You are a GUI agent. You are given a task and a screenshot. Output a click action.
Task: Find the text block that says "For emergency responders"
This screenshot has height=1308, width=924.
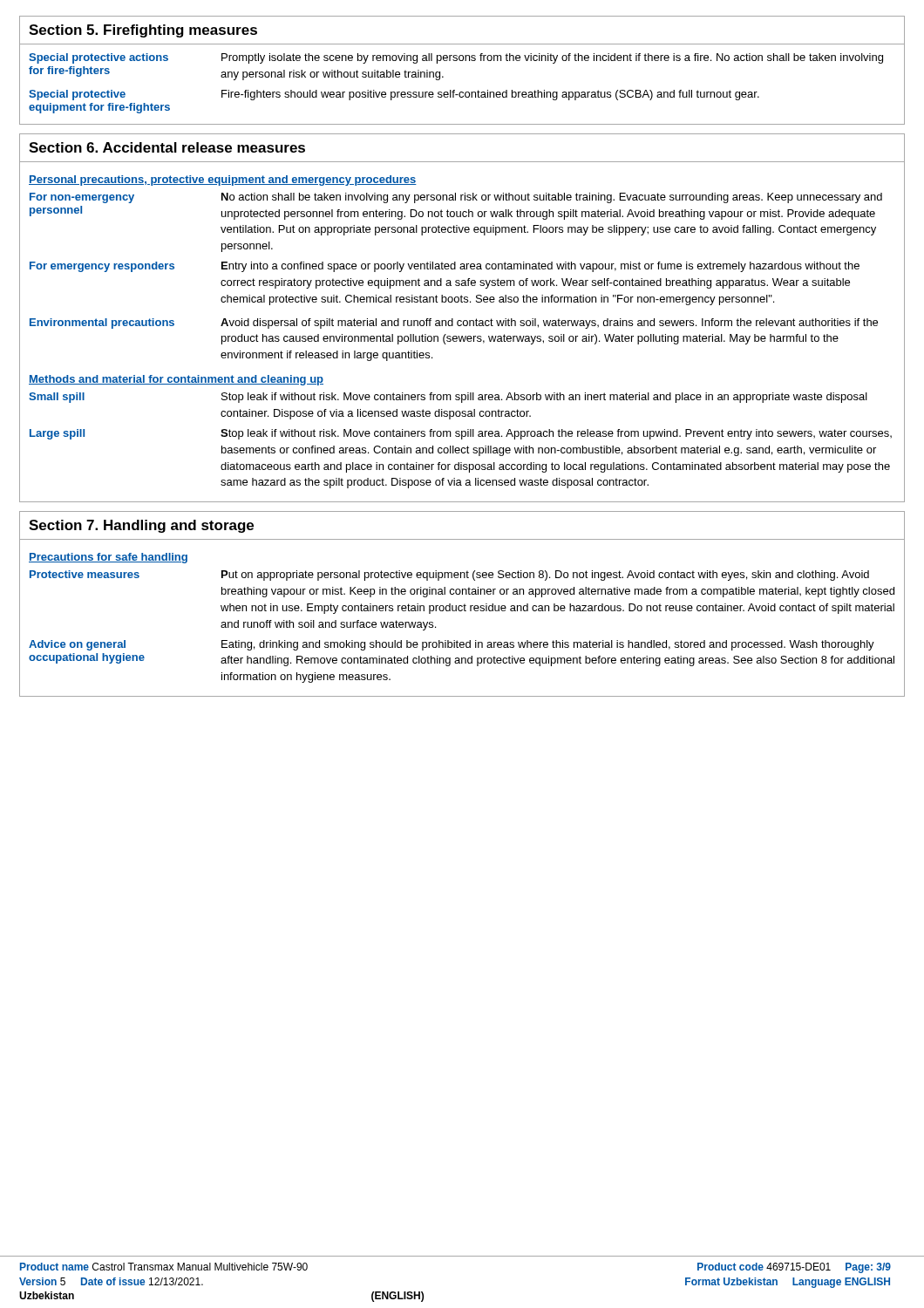click(x=462, y=283)
